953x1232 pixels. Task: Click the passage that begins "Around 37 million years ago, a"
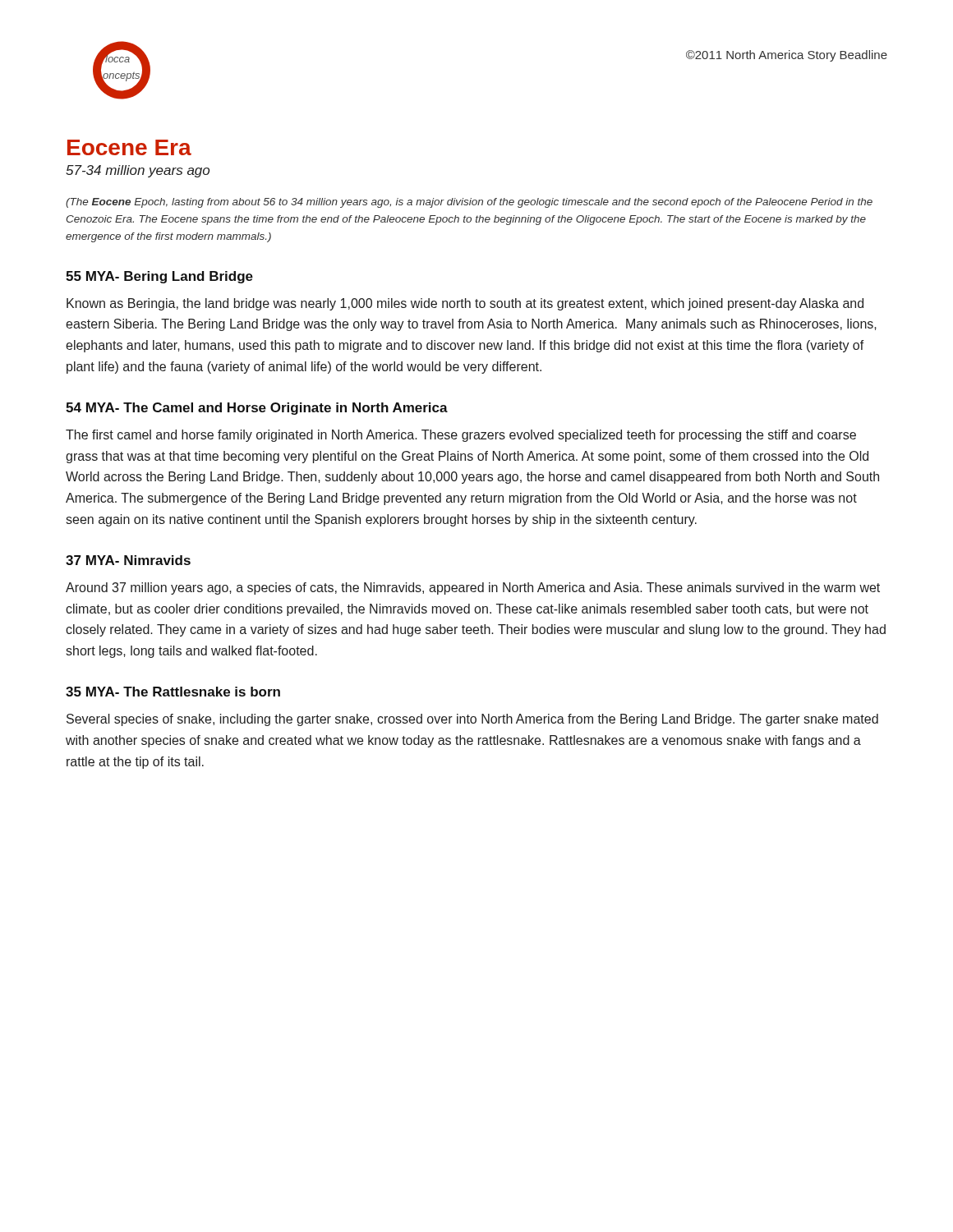(476, 619)
